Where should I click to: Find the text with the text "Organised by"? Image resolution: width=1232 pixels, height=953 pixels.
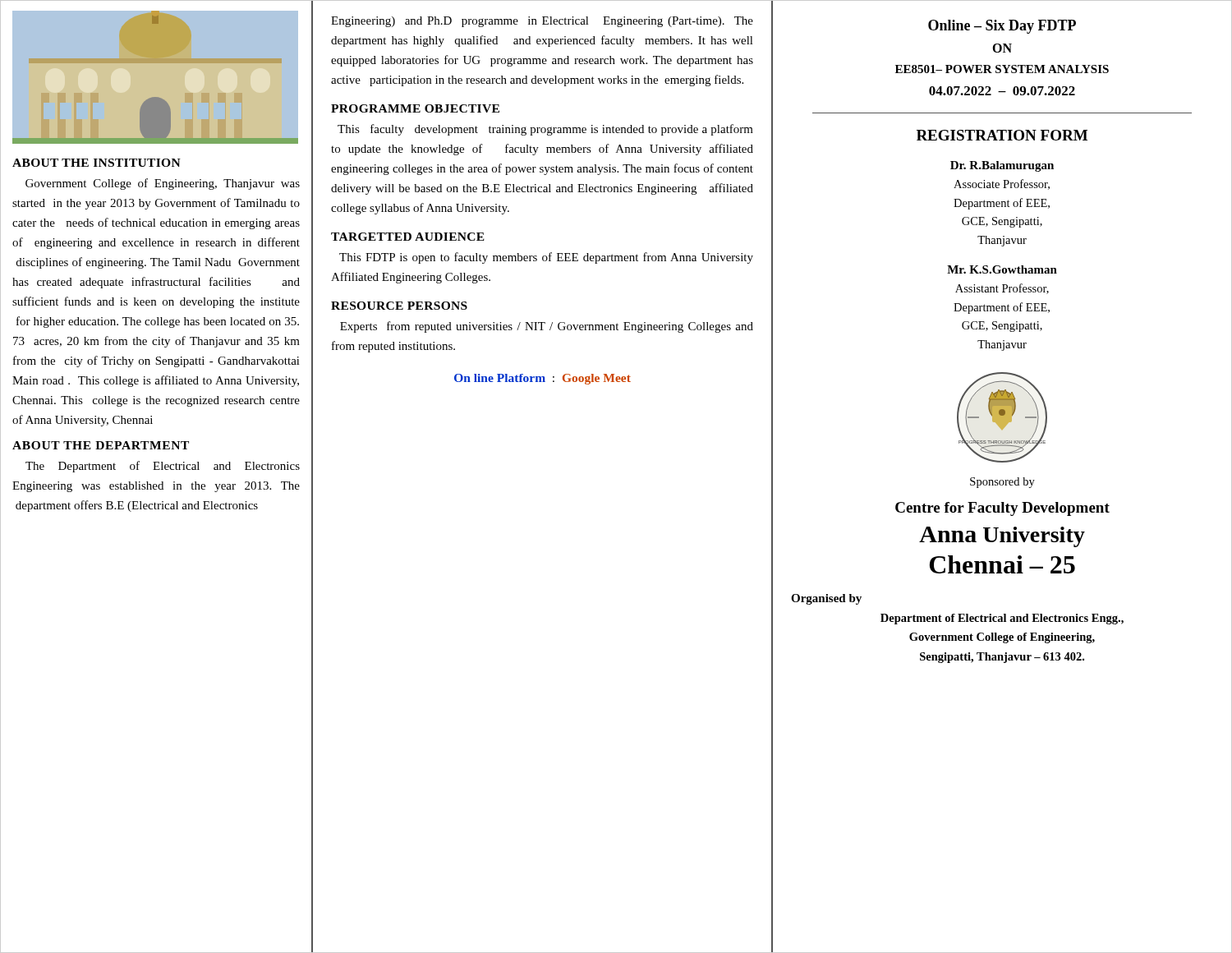pos(826,598)
